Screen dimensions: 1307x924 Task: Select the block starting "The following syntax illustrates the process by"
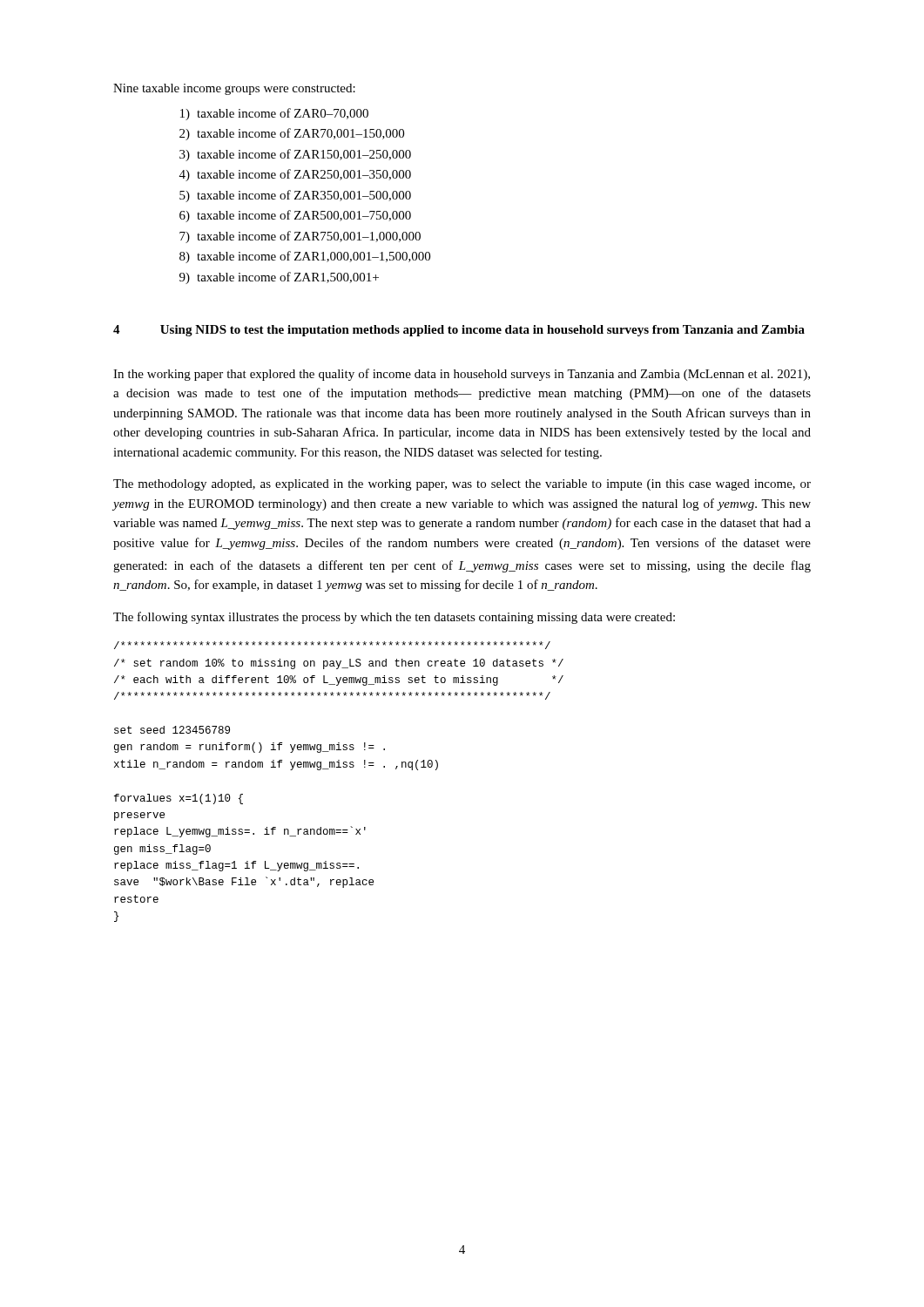point(395,617)
